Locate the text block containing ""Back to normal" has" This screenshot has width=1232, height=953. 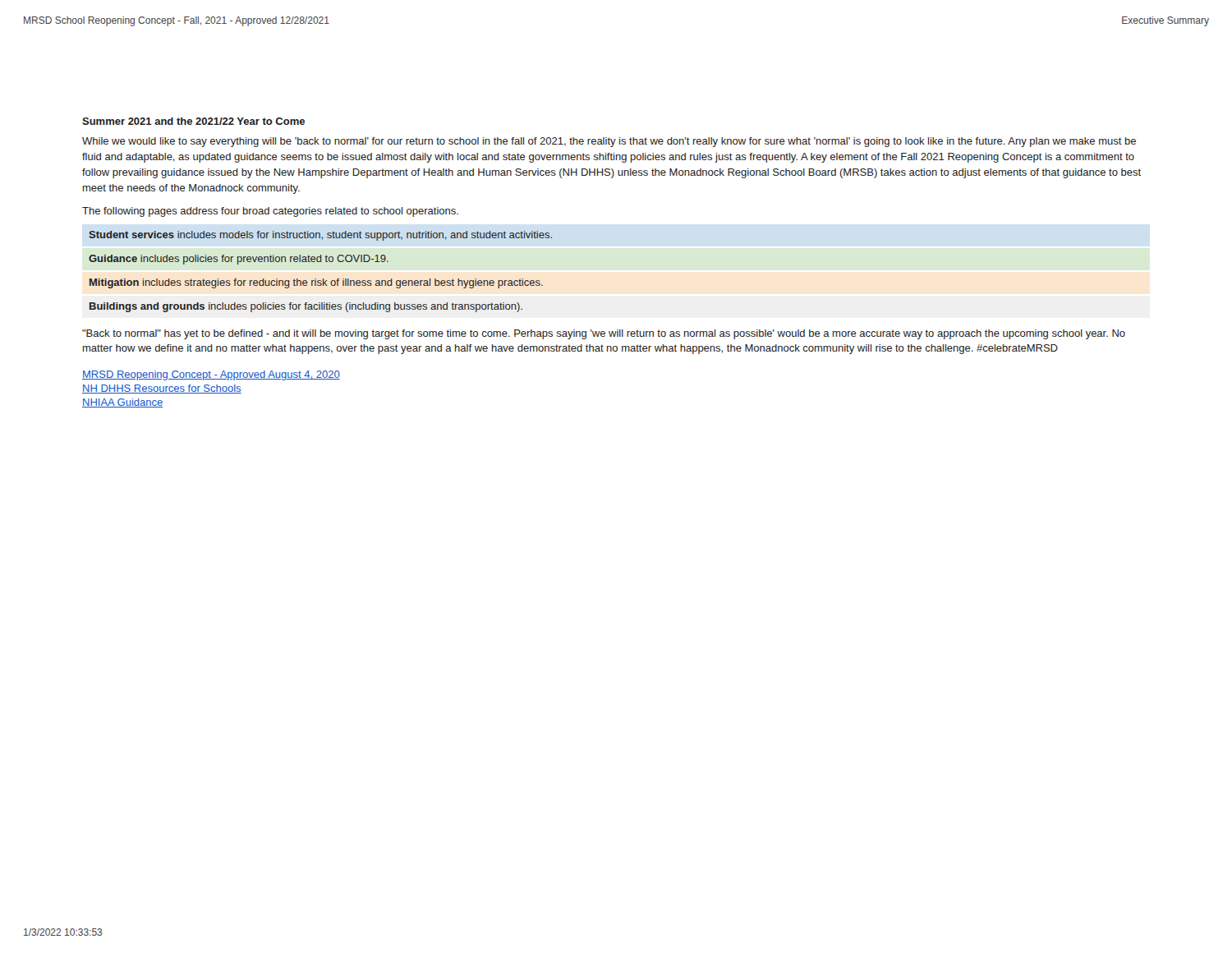click(x=604, y=341)
